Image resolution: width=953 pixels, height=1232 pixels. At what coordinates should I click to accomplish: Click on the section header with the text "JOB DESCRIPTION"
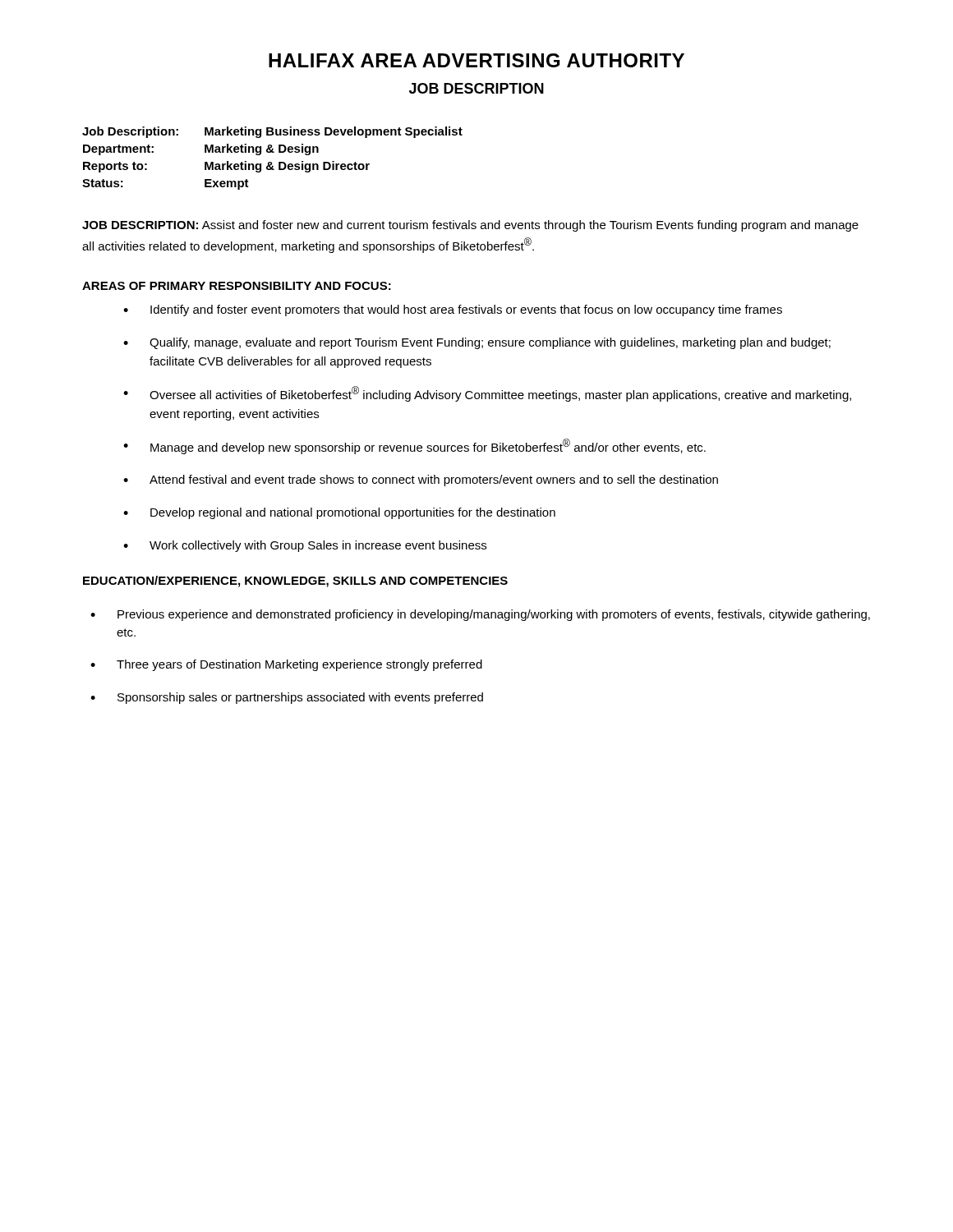click(476, 89)
